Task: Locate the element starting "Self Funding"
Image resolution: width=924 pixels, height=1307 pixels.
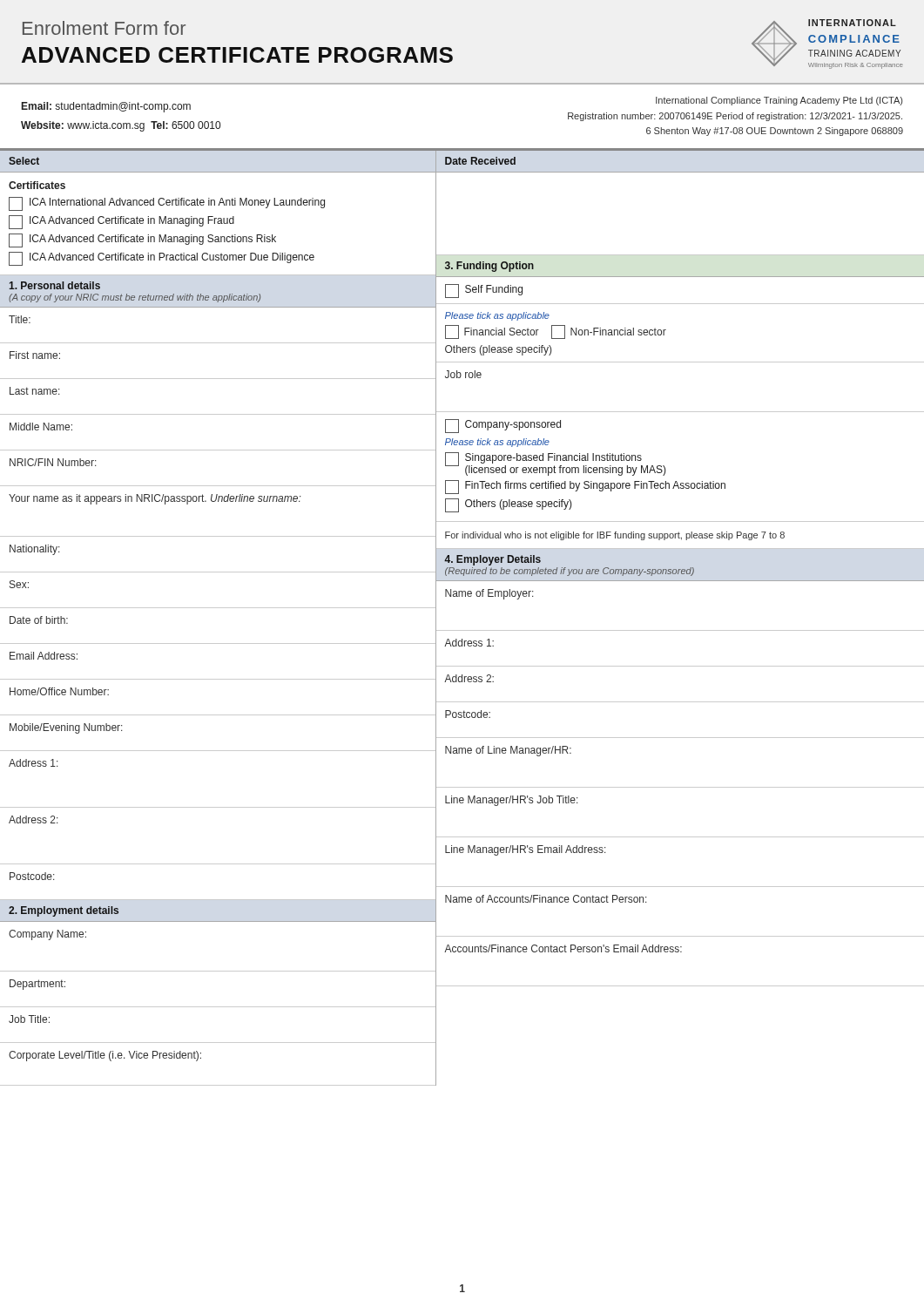Action: tap(484, 291)
